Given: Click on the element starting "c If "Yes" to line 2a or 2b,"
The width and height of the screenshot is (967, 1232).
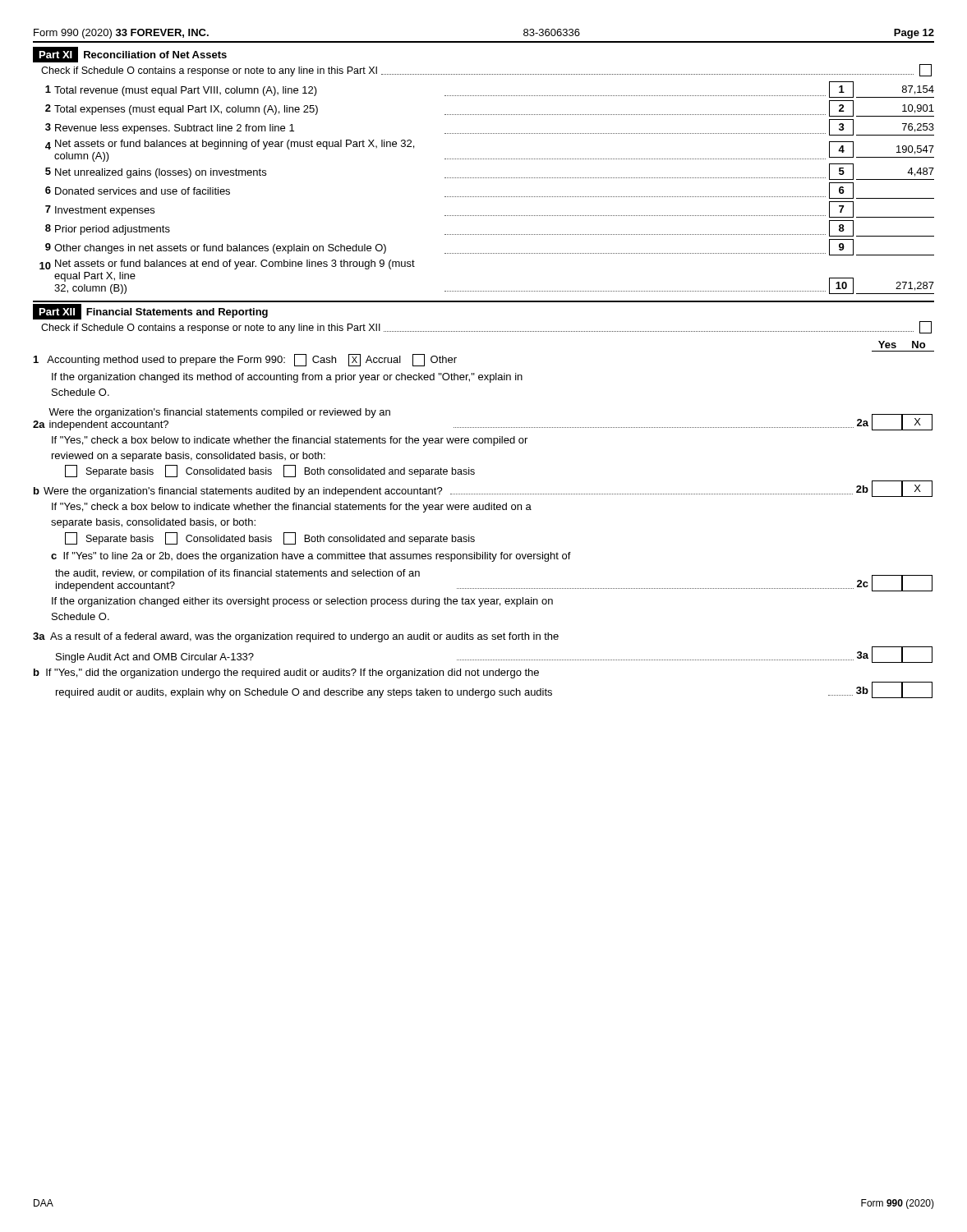Looking at the screenshot, I should pyautogui.click(x=311, y=556).
